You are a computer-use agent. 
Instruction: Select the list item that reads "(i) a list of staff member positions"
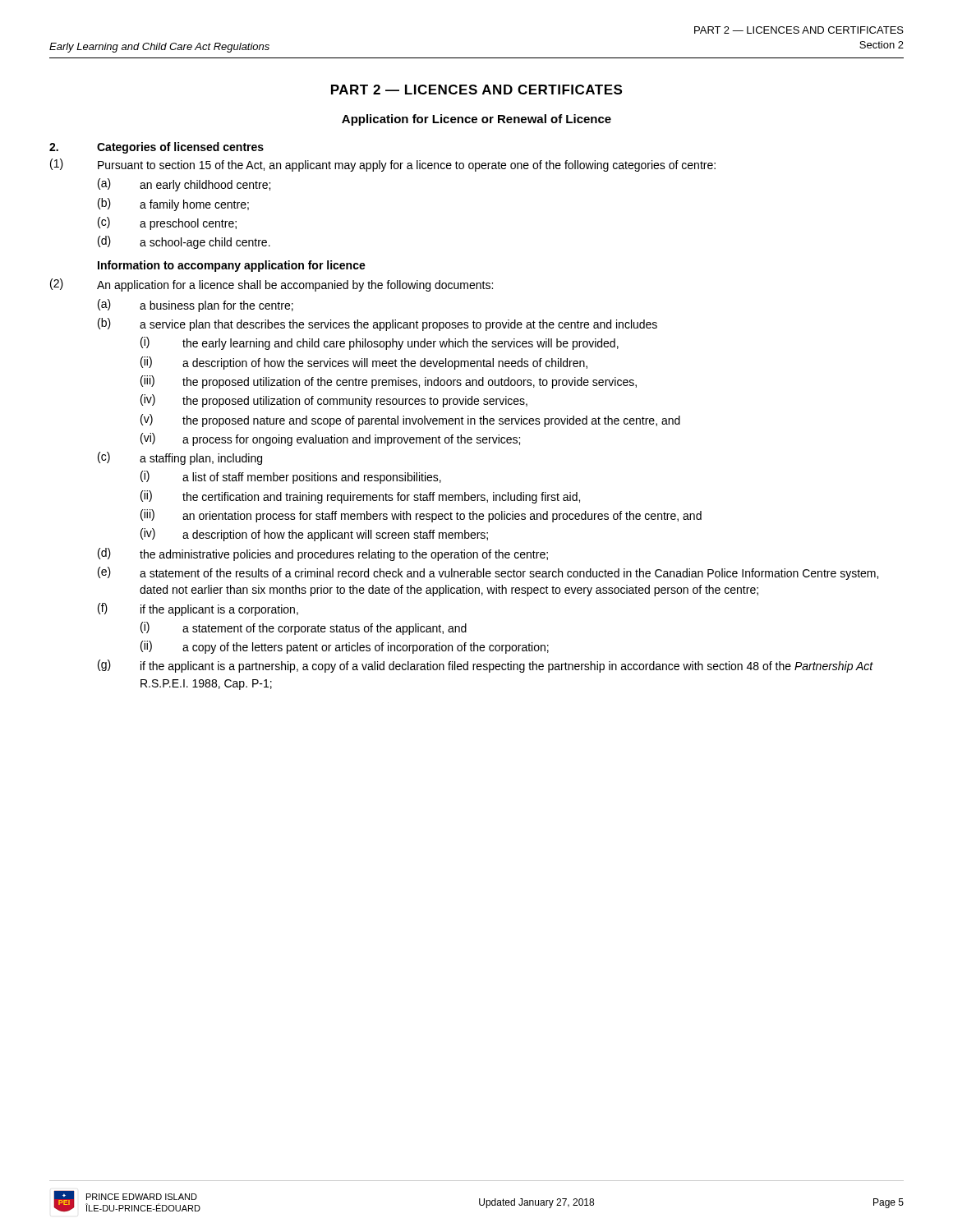[x=291, y=477]
